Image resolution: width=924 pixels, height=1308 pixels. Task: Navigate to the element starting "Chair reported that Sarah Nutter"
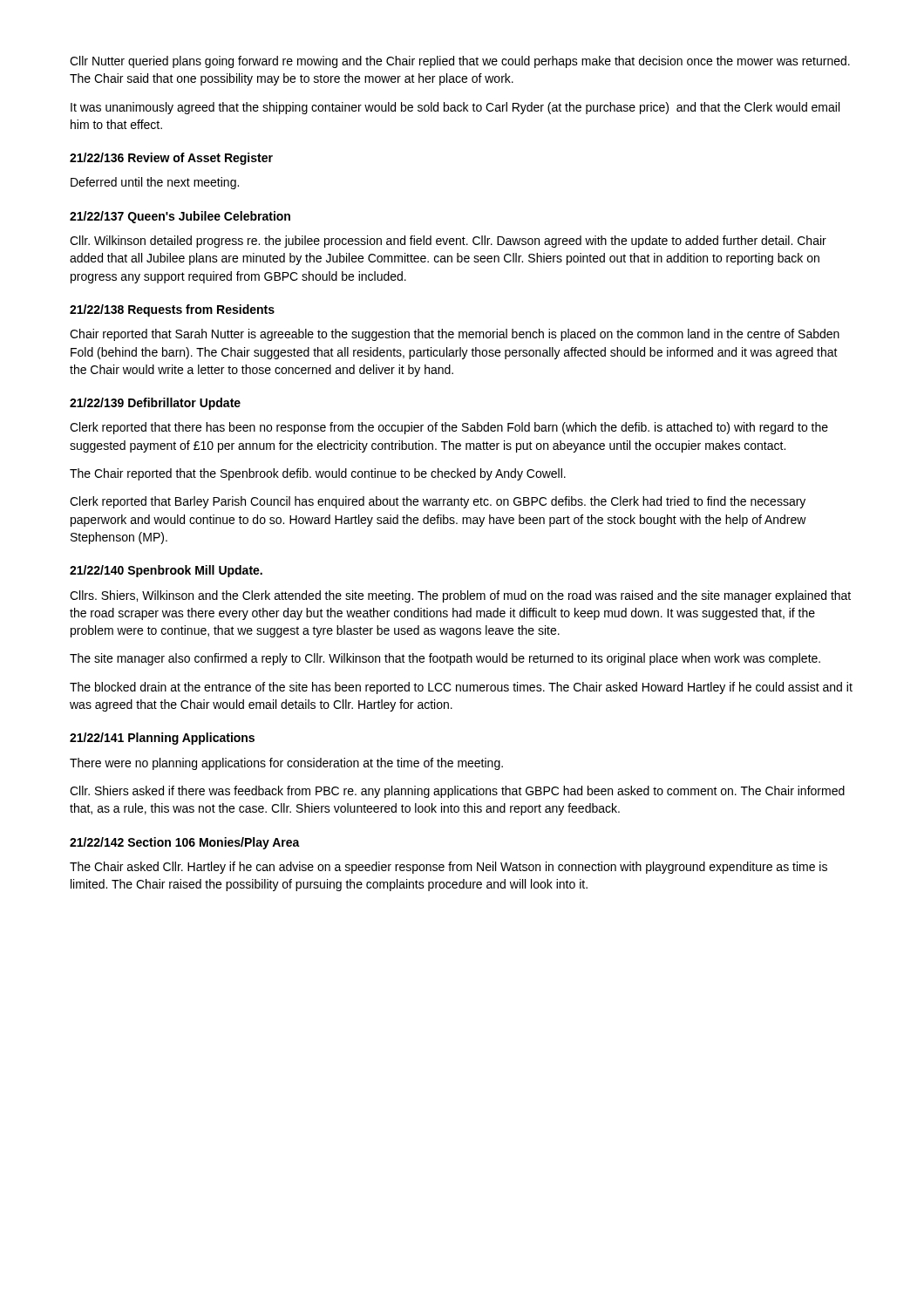[455, 352]
